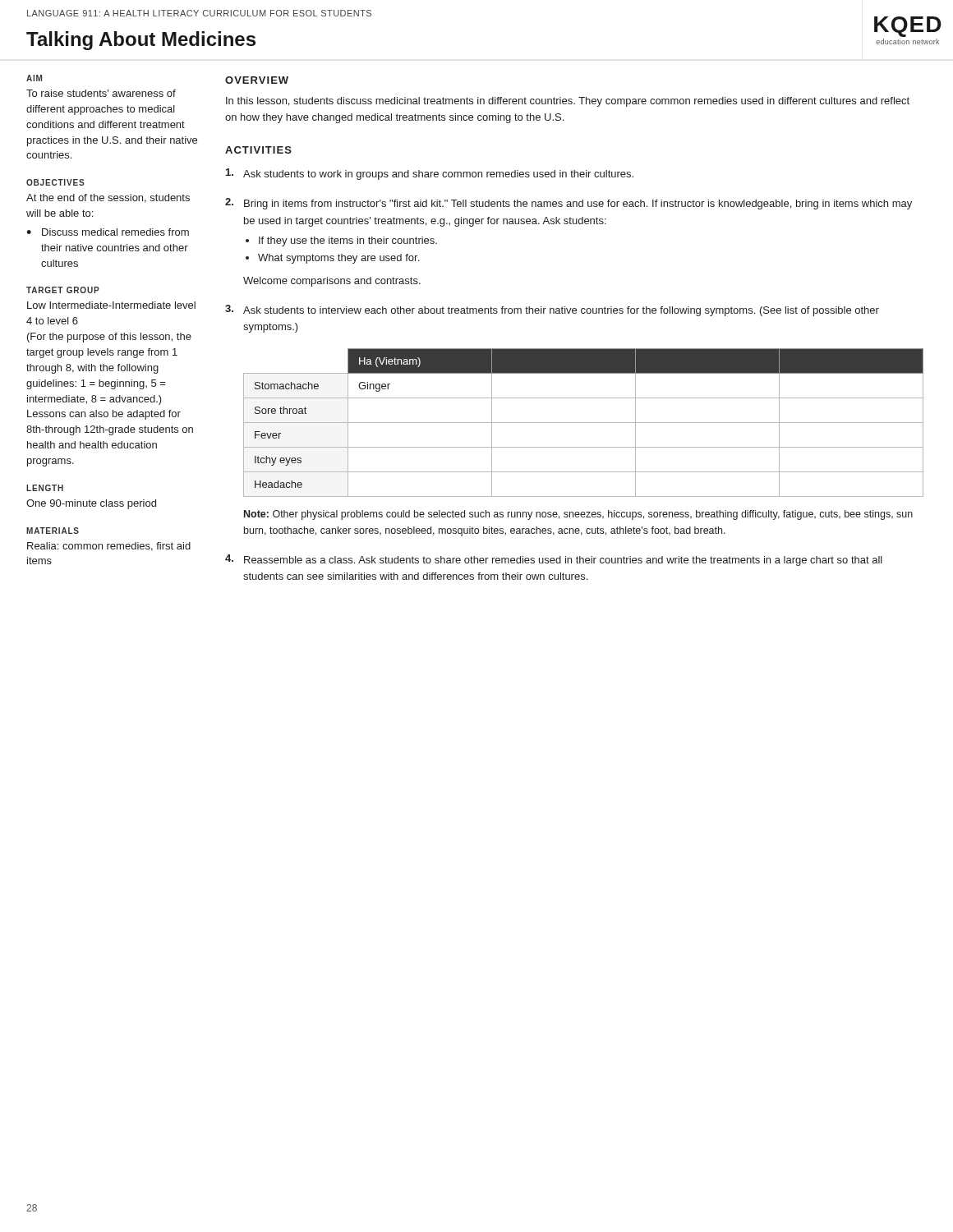This screenshot has height=1232, width=953.
Task: Click on the region starting "Talking About Medicines"
Action: [x=141, y=39]
